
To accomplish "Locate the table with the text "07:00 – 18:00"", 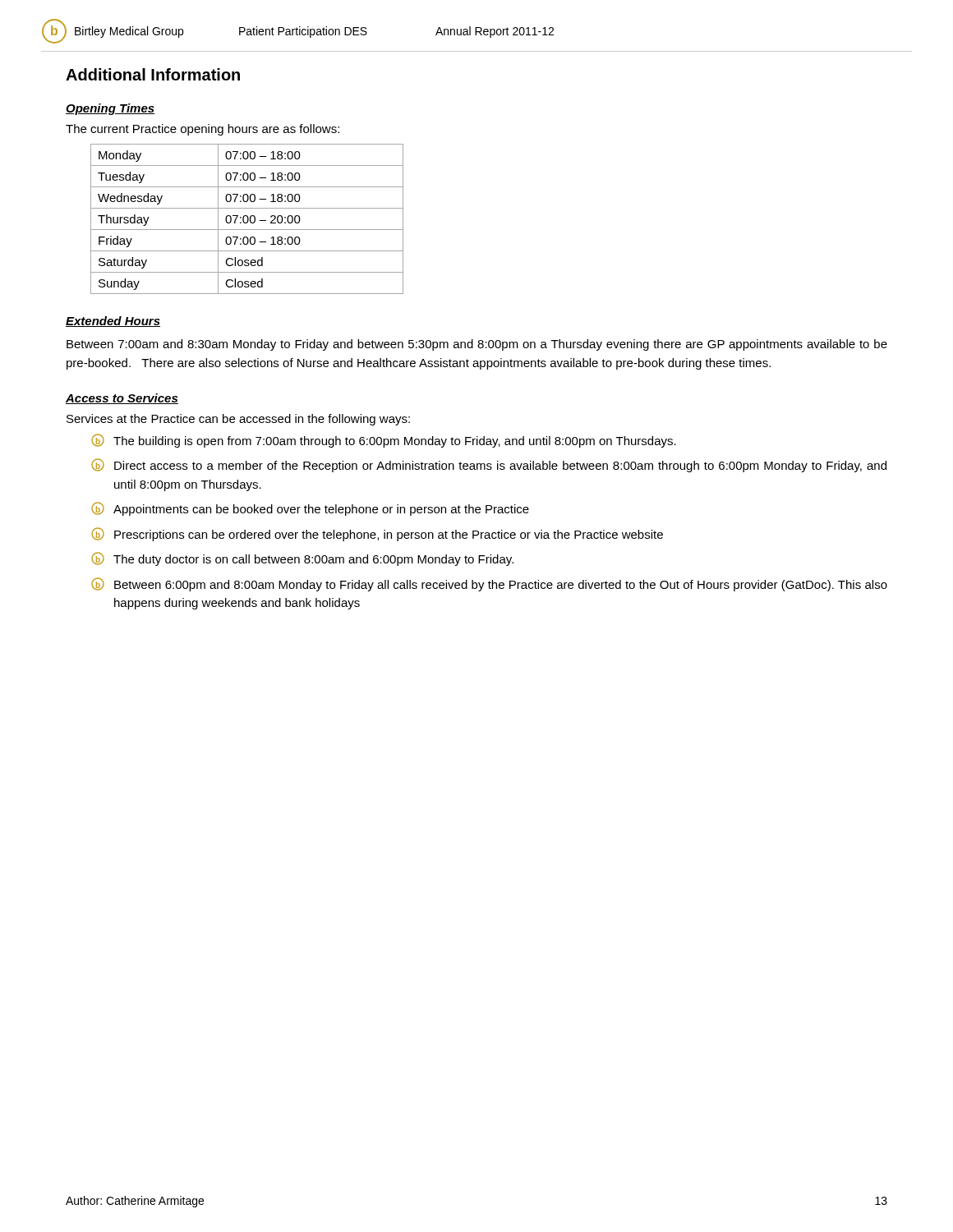I will [476, 219].
